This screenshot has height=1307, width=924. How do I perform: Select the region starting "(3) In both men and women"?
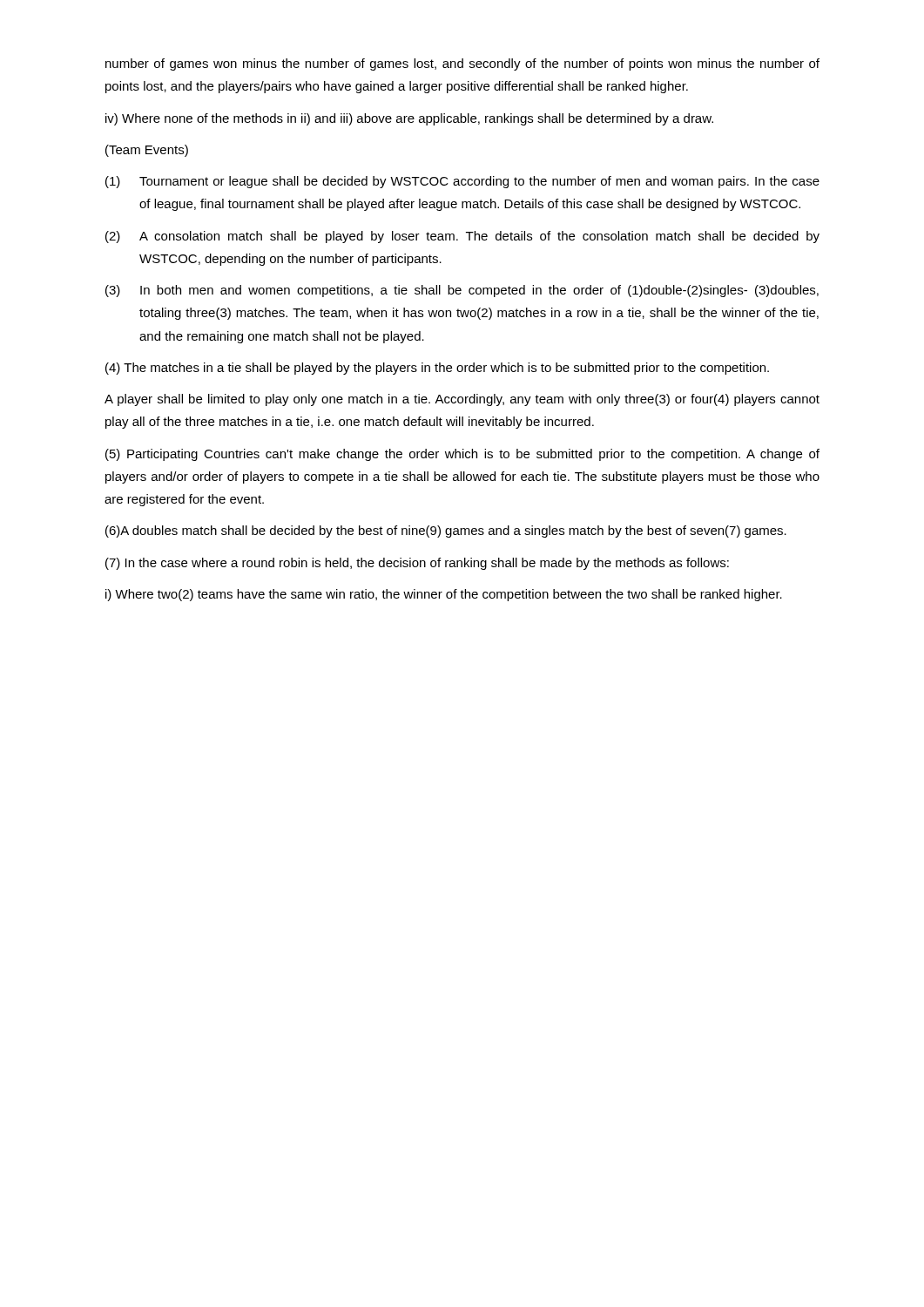[462, 313]
